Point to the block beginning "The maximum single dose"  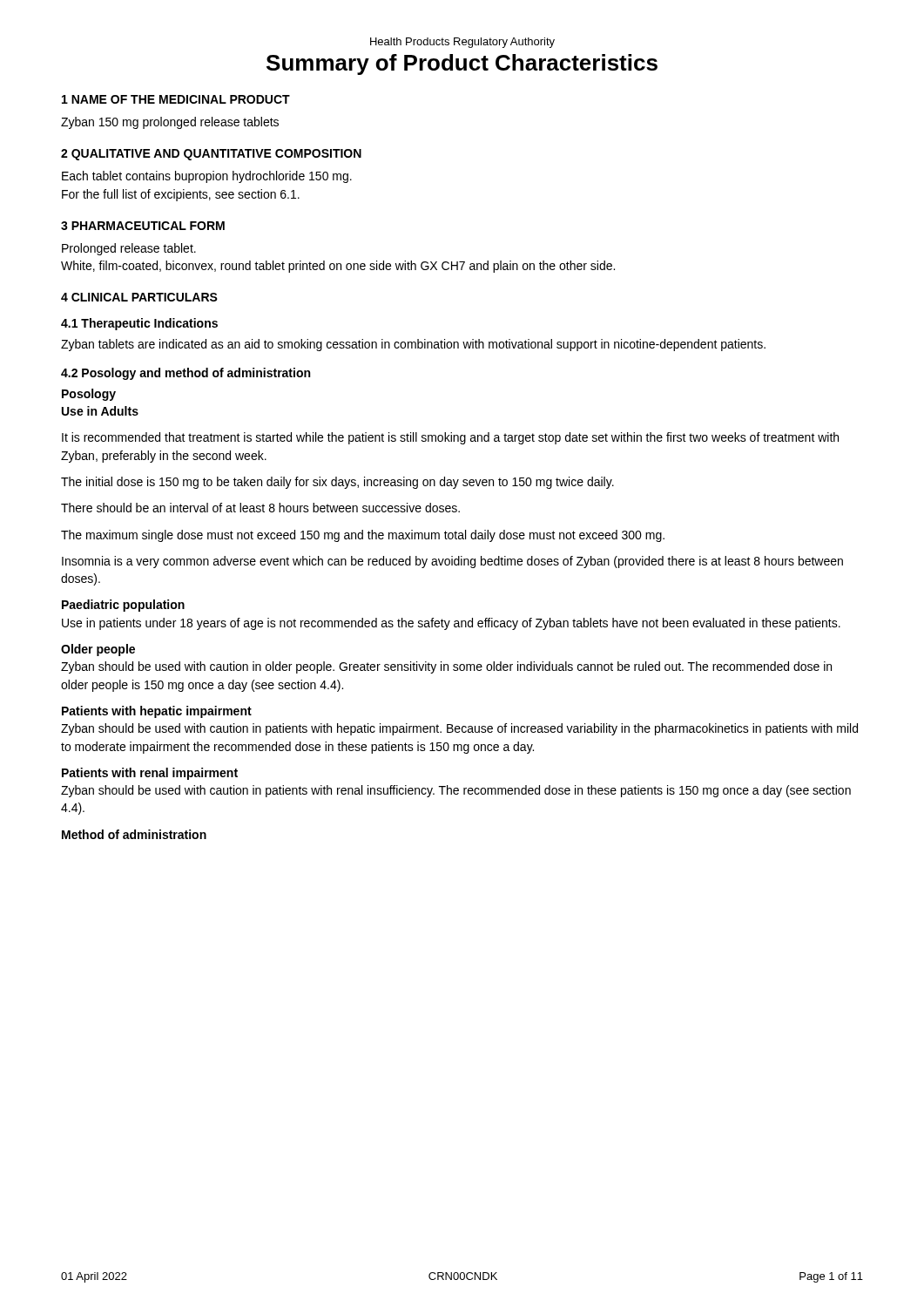tap(363, 535)
